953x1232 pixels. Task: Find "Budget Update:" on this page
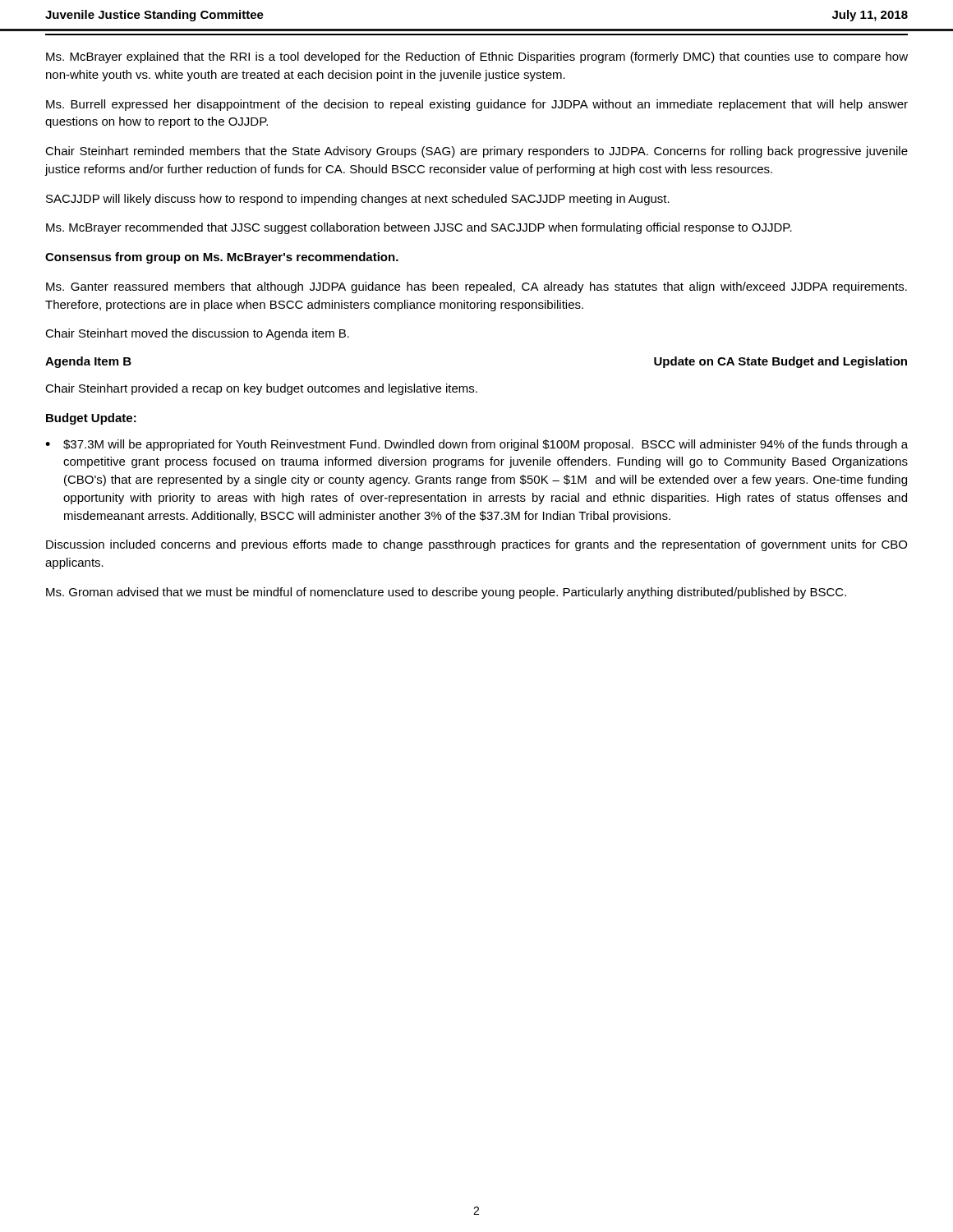[x=91, y=417]
